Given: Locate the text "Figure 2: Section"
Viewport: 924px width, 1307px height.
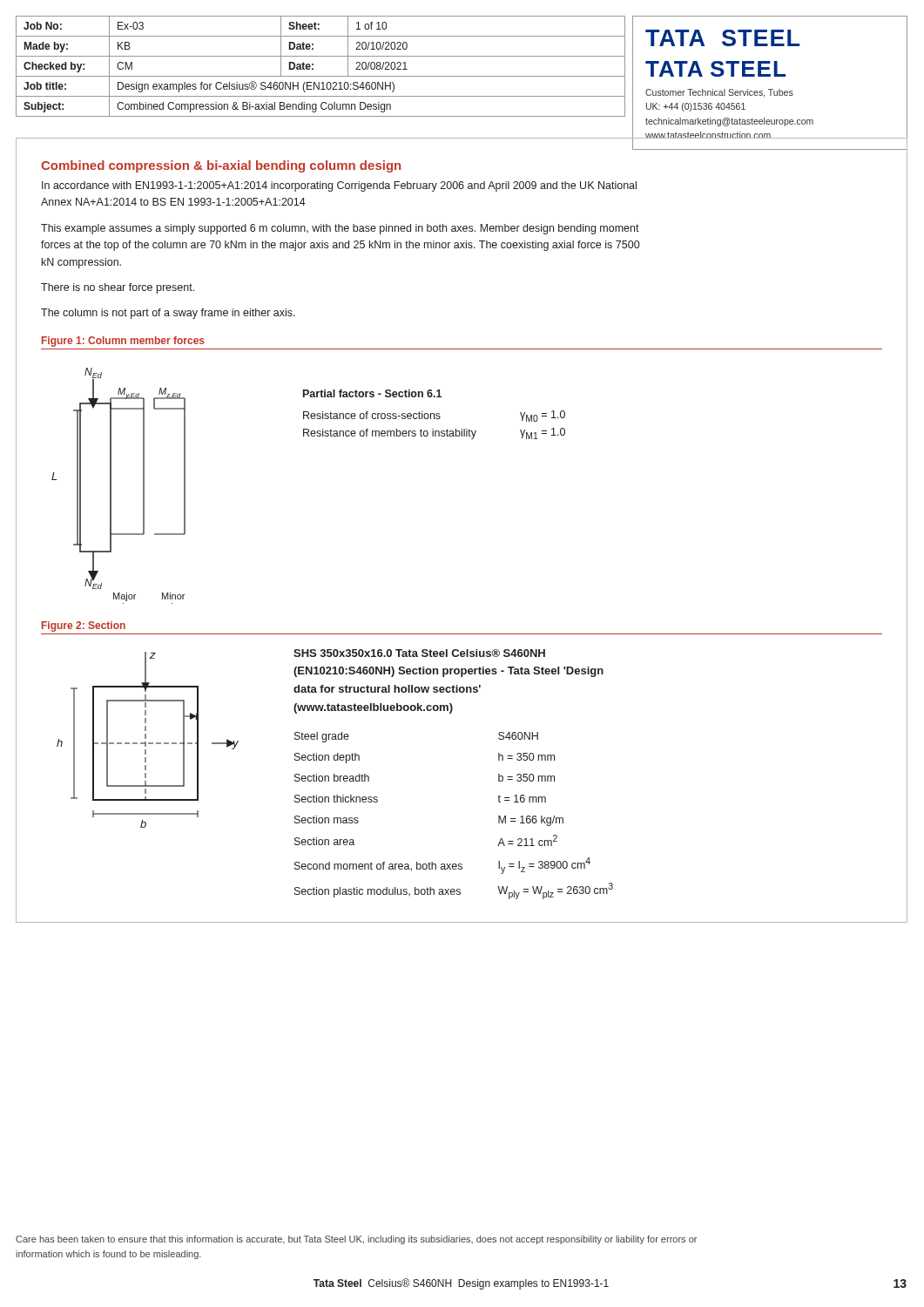Looking at the screenshot, I should 83,625.
